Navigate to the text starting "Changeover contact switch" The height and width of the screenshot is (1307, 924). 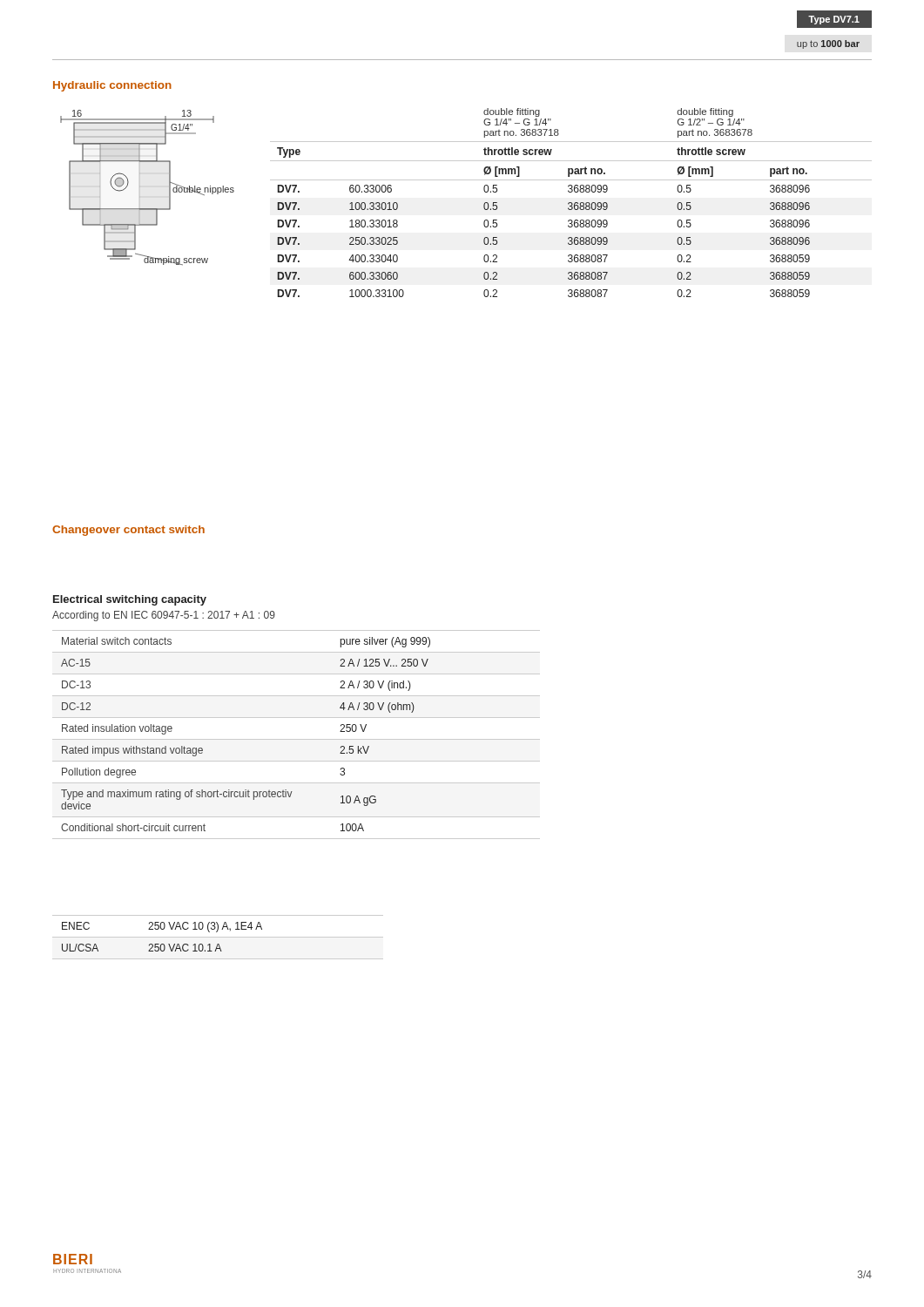(129, 529)
